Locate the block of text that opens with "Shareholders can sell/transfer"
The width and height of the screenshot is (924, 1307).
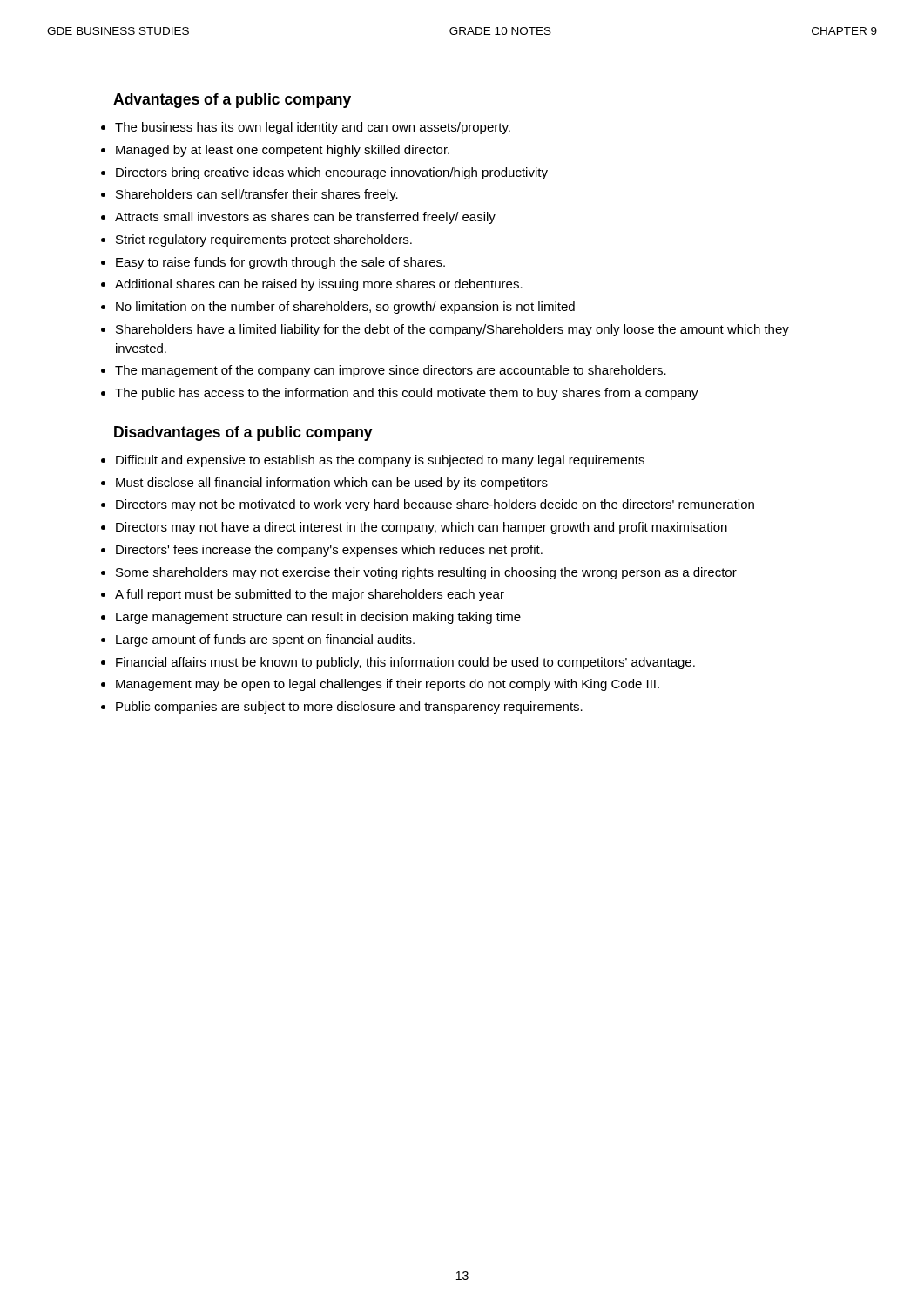[257, 194]
